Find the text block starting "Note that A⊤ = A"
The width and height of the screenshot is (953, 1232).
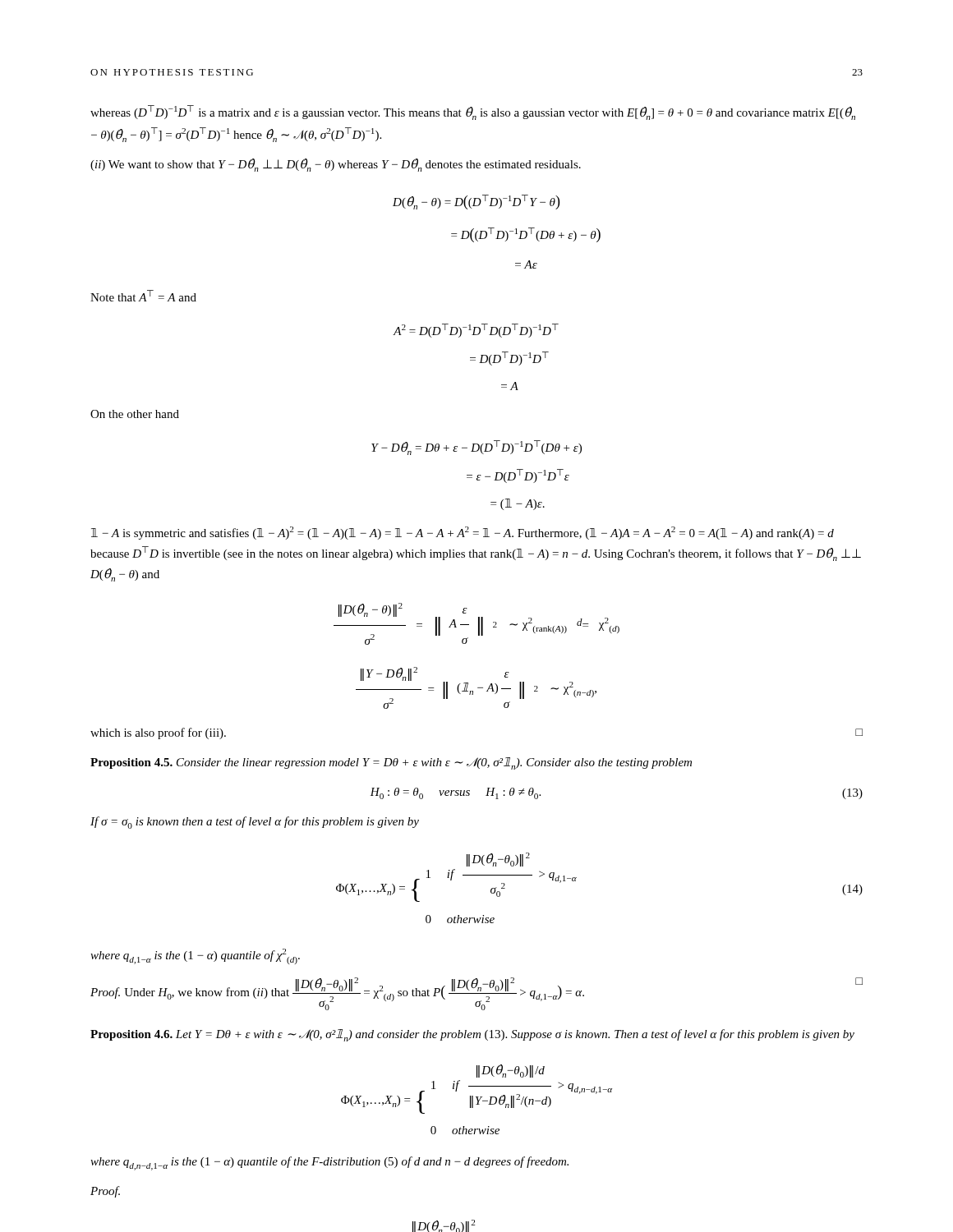[143, 296]
